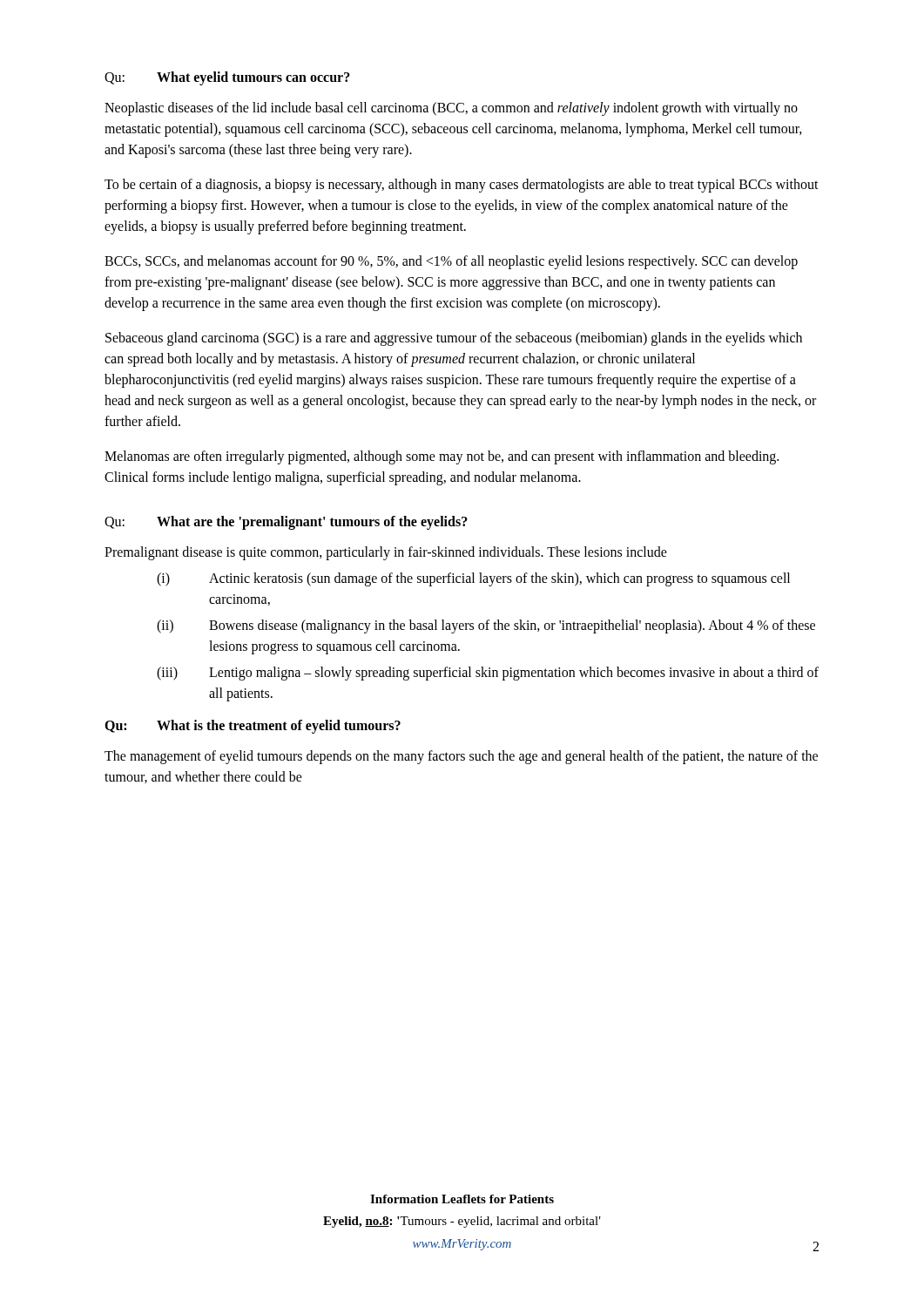
Task: Point to the block beginning "Melanomas are often irregularly pigmented, although some"
Action: 442,467
